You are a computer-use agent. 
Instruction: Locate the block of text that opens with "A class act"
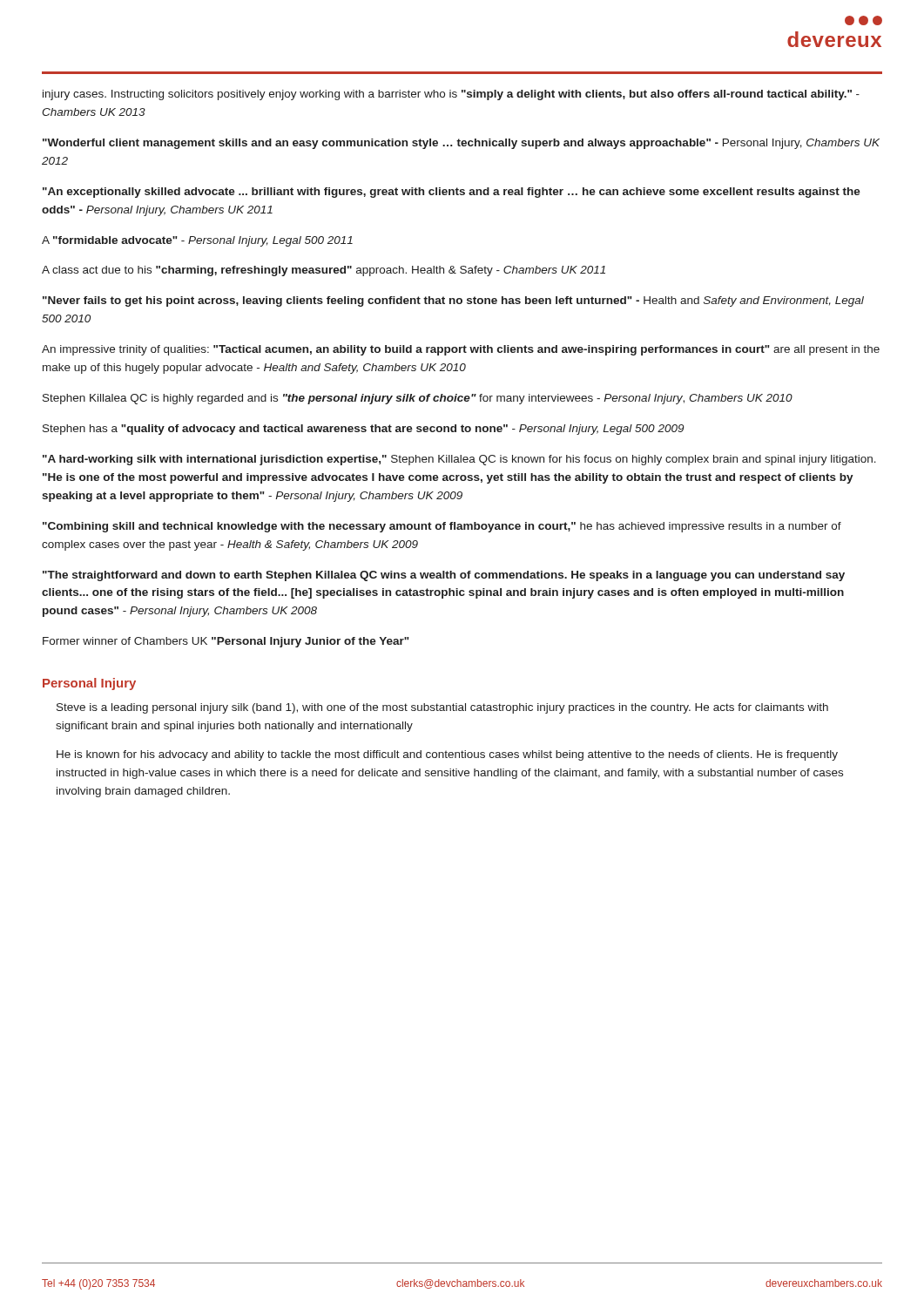coord(324,270)
